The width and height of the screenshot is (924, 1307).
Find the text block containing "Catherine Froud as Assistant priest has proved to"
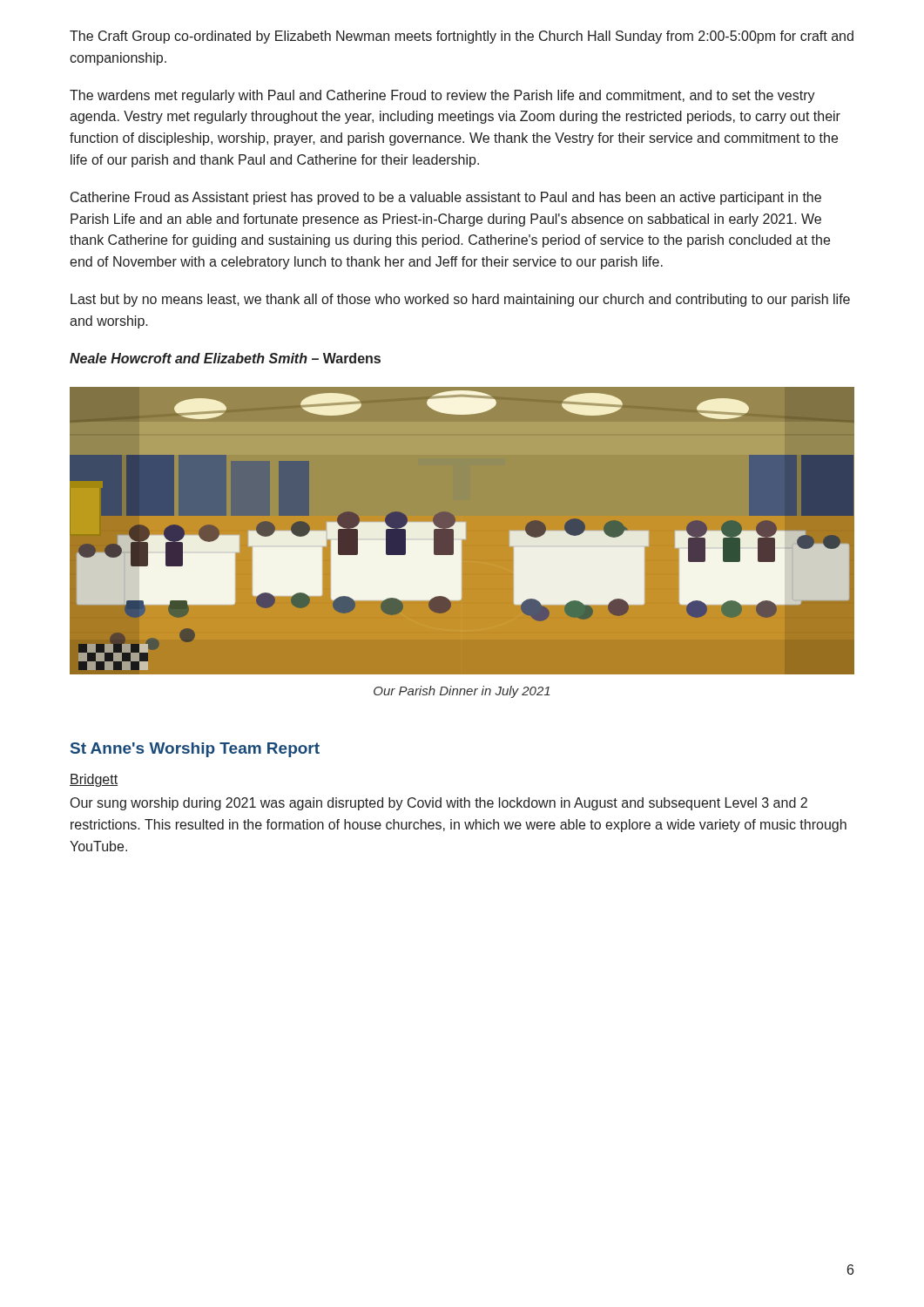click(x=450, y=230)
